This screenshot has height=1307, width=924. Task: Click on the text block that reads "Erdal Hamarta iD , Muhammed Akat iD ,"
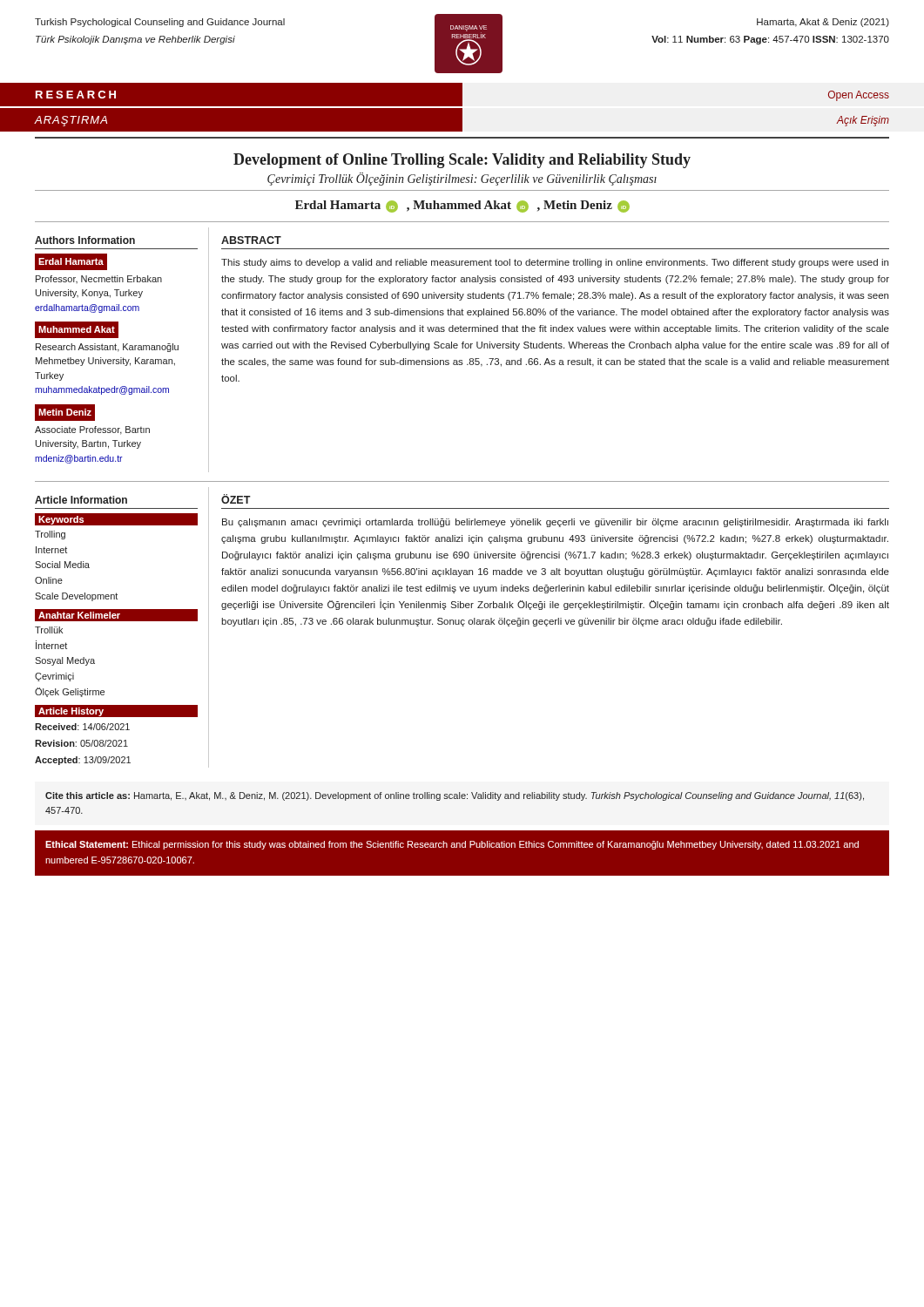tap(462, 205)
